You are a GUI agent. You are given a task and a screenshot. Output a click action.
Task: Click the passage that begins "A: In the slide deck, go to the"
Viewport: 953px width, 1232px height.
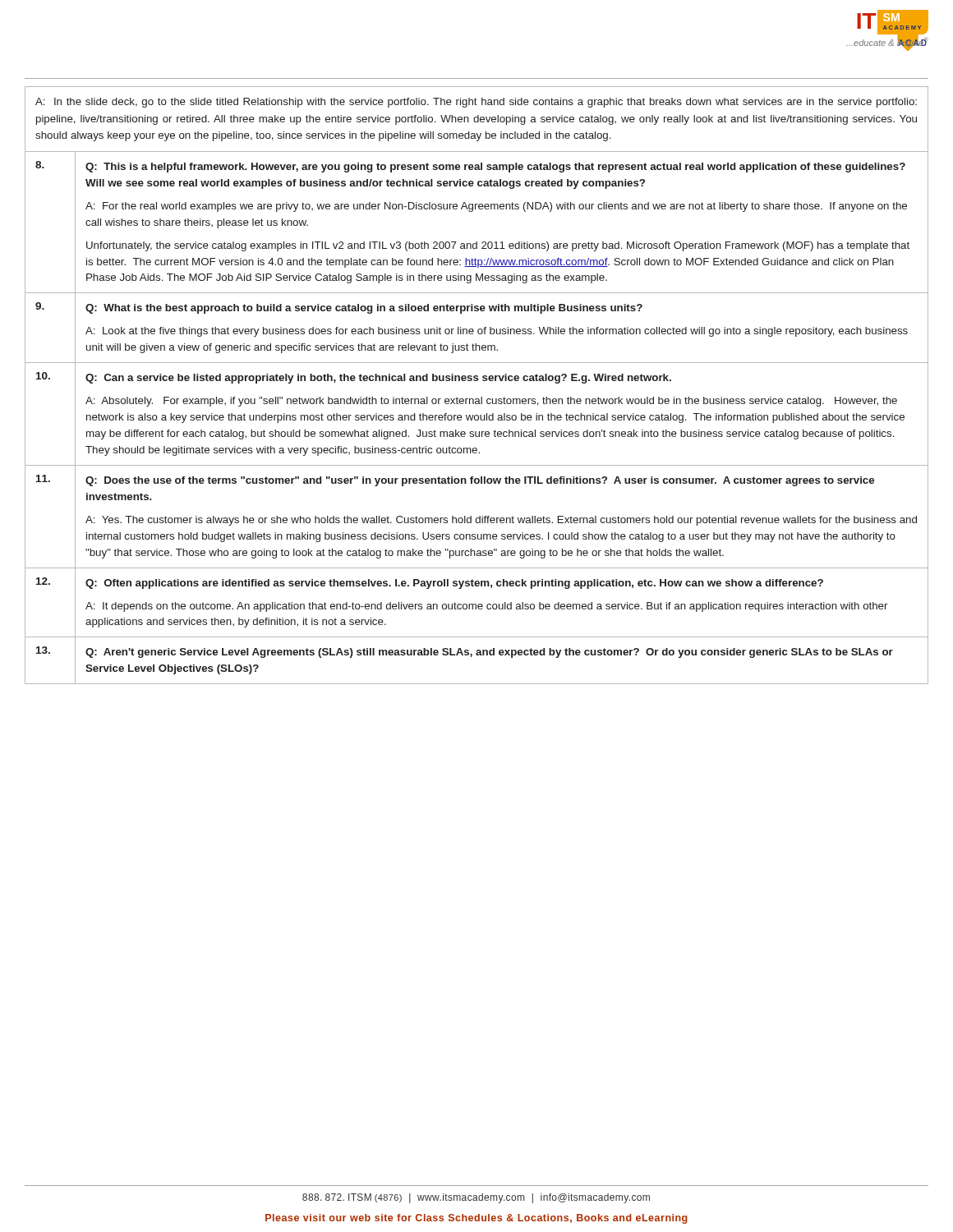(x=476, y=118)
